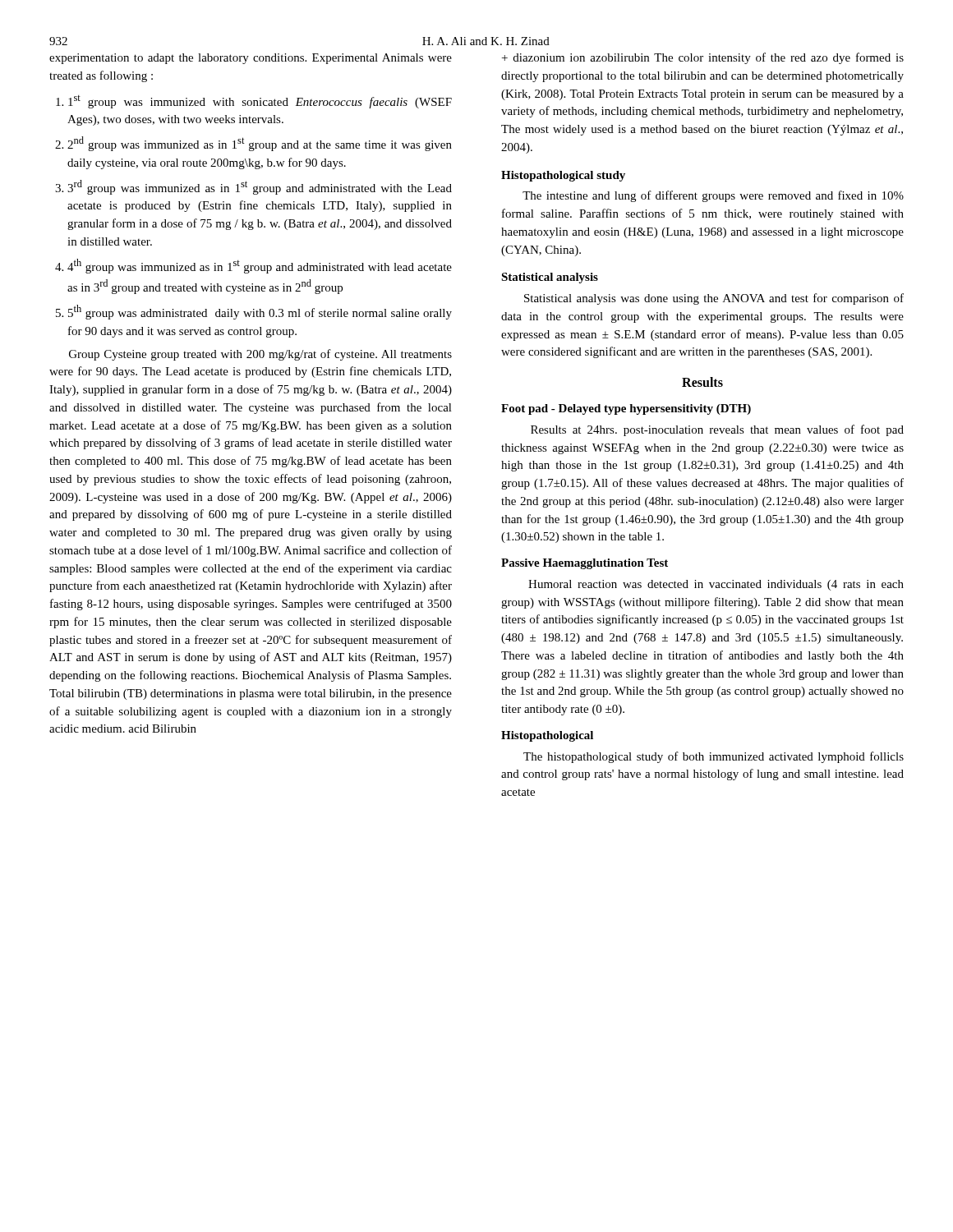Find the element starting "Passive Haemagglutination Test"
The height and width of the screenshot is (1232, 953).
(x=585, y=563)
